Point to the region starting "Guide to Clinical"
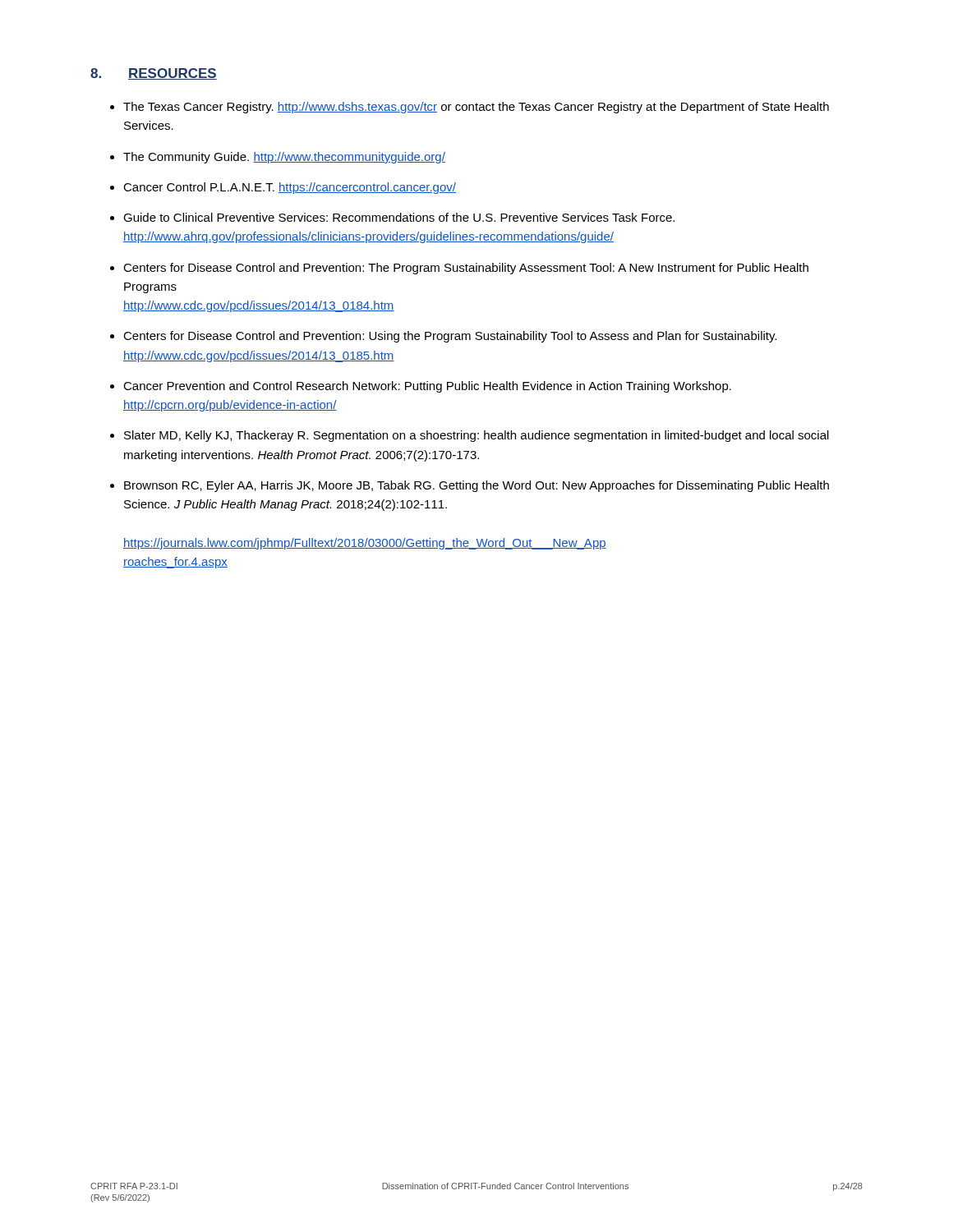 (399, 227)
